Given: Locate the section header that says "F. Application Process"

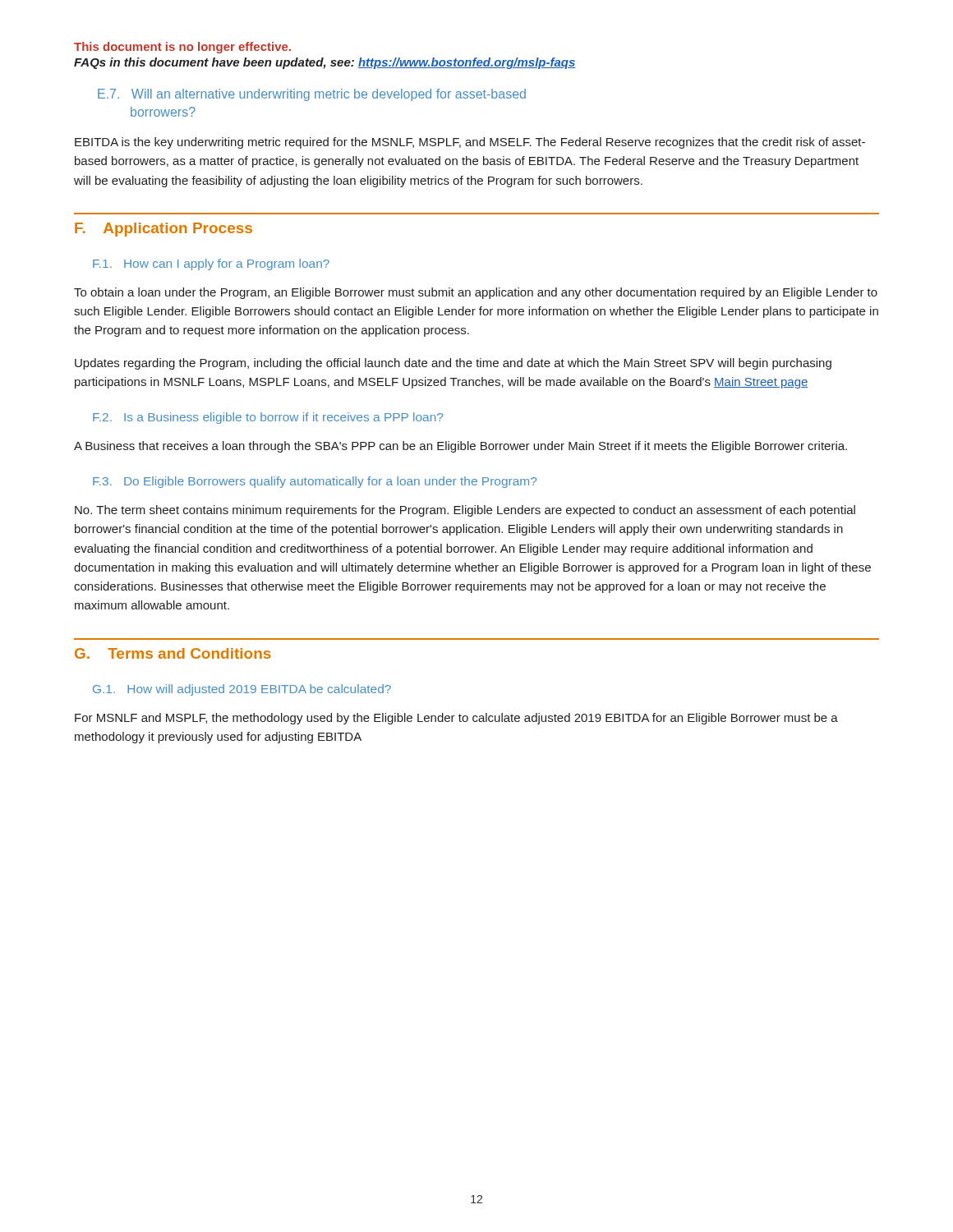Looking at the screenshot, I should coord(476,225).
